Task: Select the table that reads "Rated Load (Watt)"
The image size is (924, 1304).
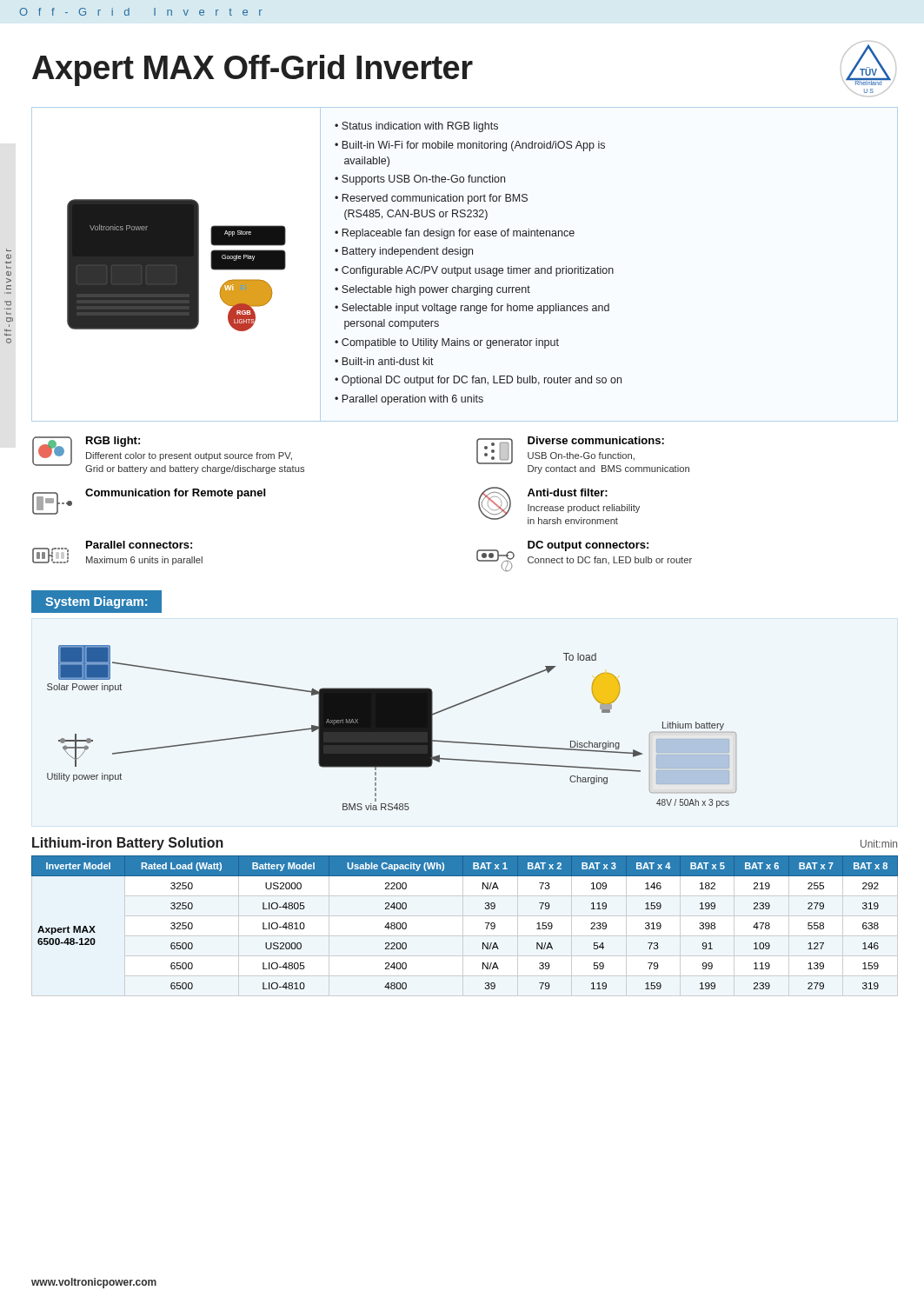Action: 465,926
